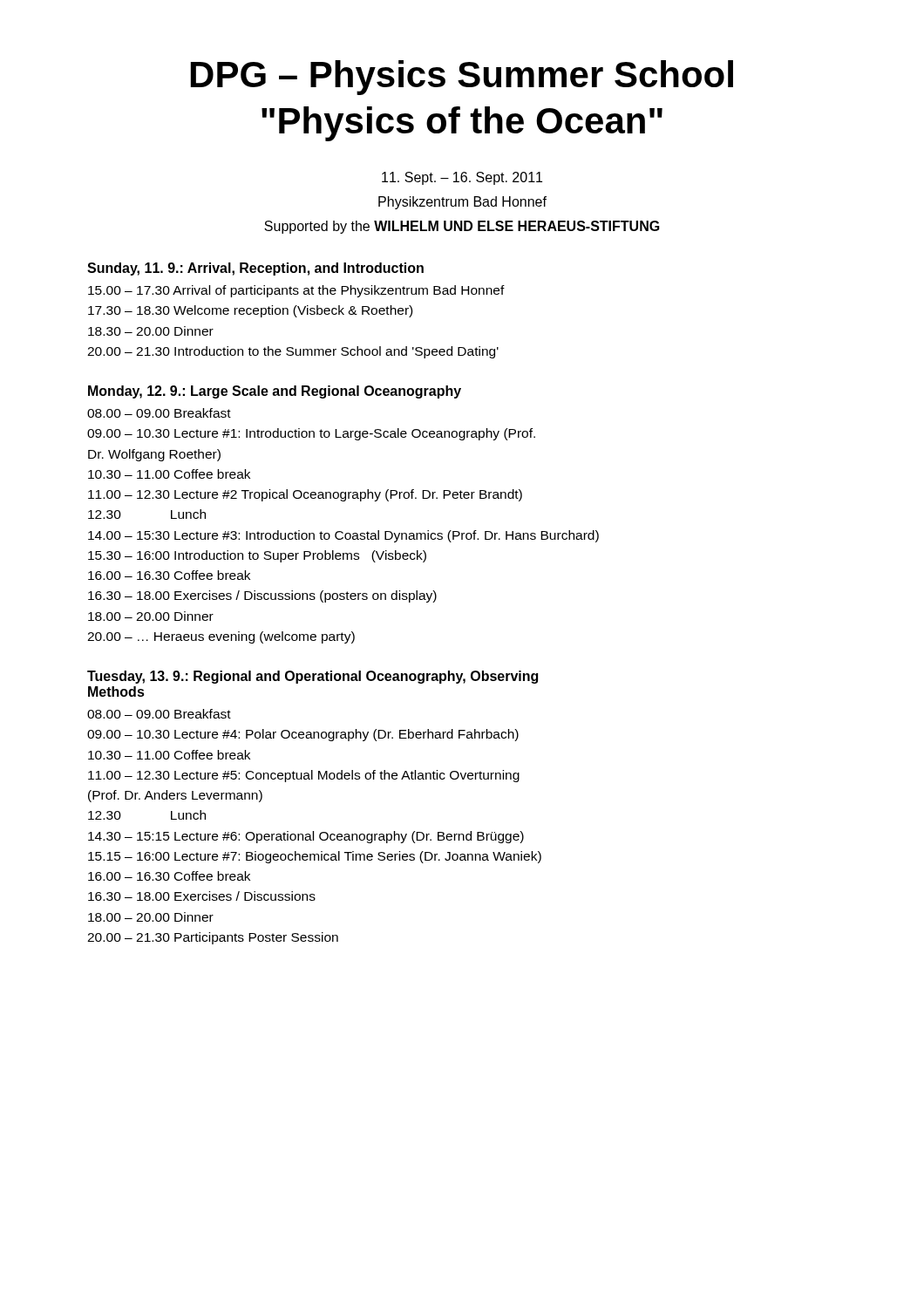924x1308 pixels.
Task: Select the list item that reads "15.30 – 16:00 Introduction to"
Action: [x=257, y=555]
